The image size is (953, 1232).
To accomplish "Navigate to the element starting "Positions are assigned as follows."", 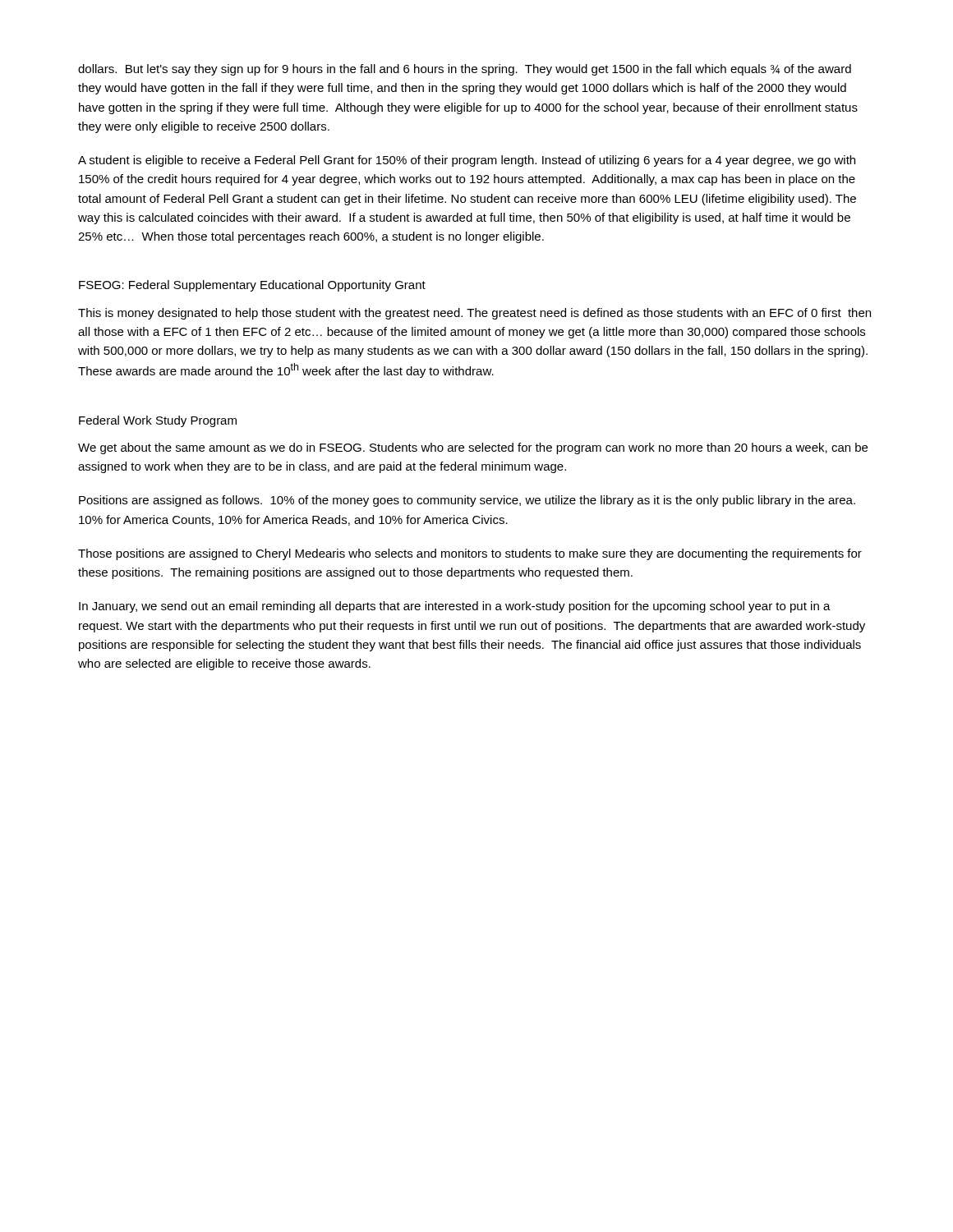I will click(467, 510).
